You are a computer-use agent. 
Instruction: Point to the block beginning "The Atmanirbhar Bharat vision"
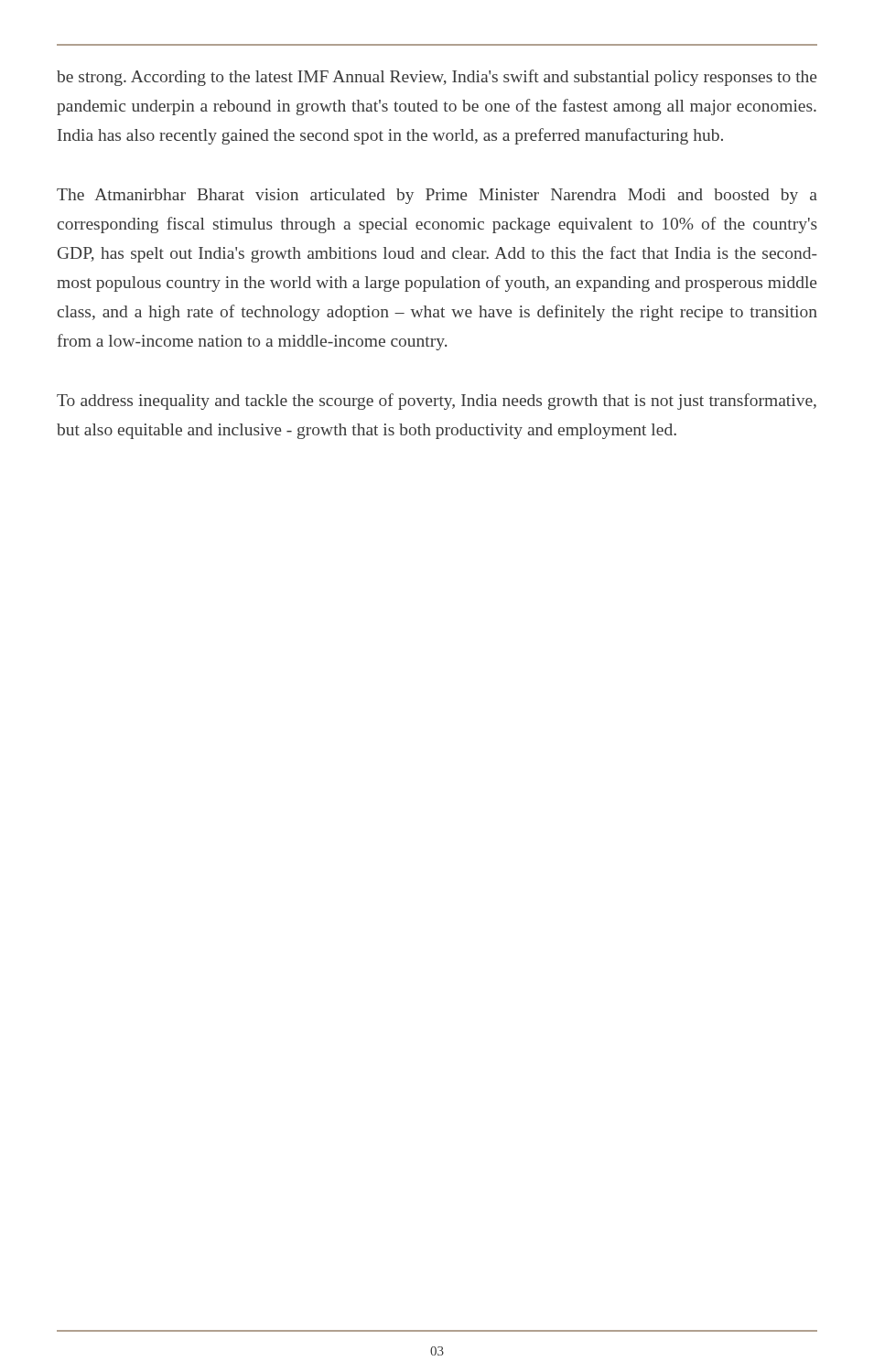[437, 267]
